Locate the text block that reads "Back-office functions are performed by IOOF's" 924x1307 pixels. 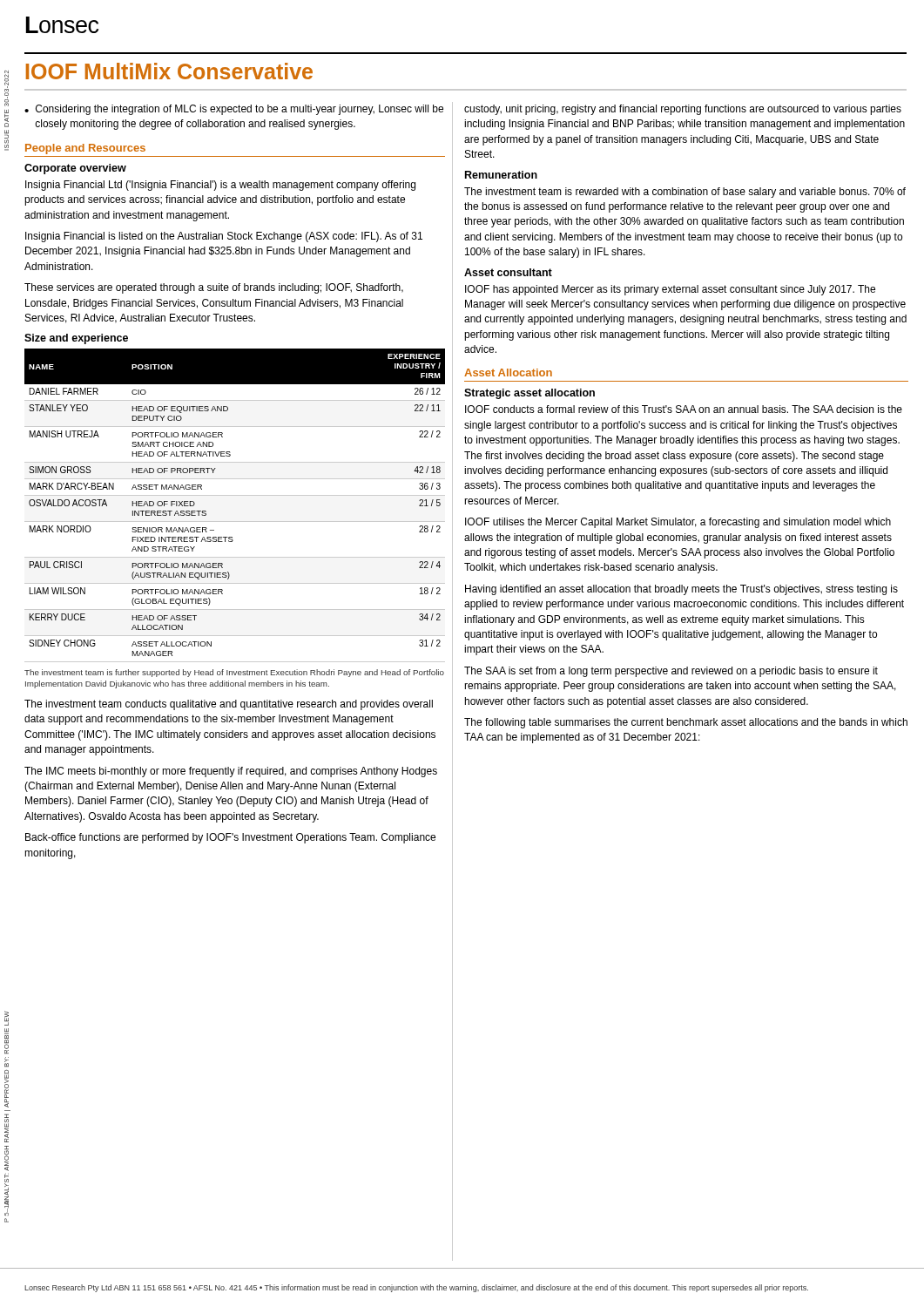click(230, 845)
